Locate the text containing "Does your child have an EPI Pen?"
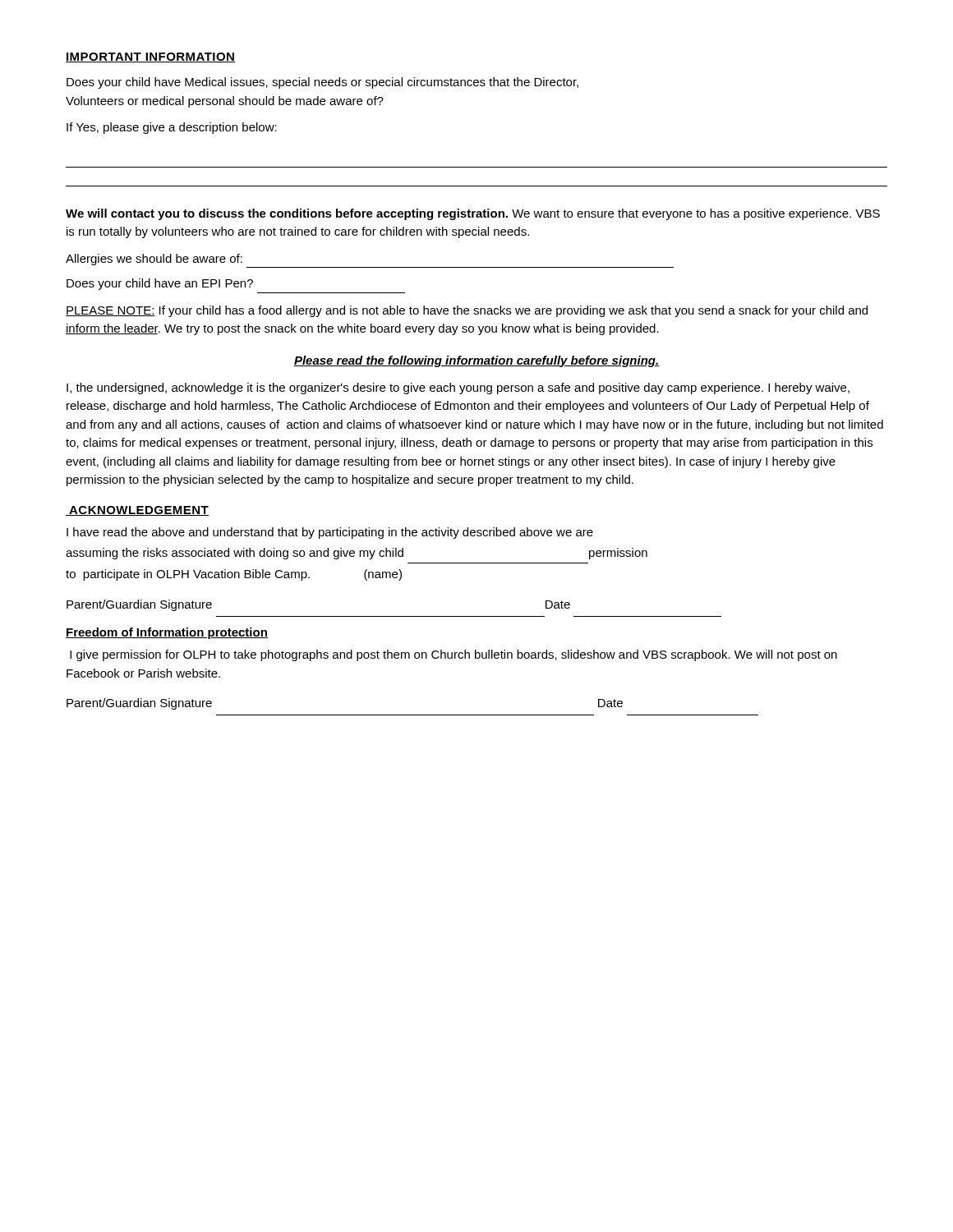 click(x=235, y=284)
